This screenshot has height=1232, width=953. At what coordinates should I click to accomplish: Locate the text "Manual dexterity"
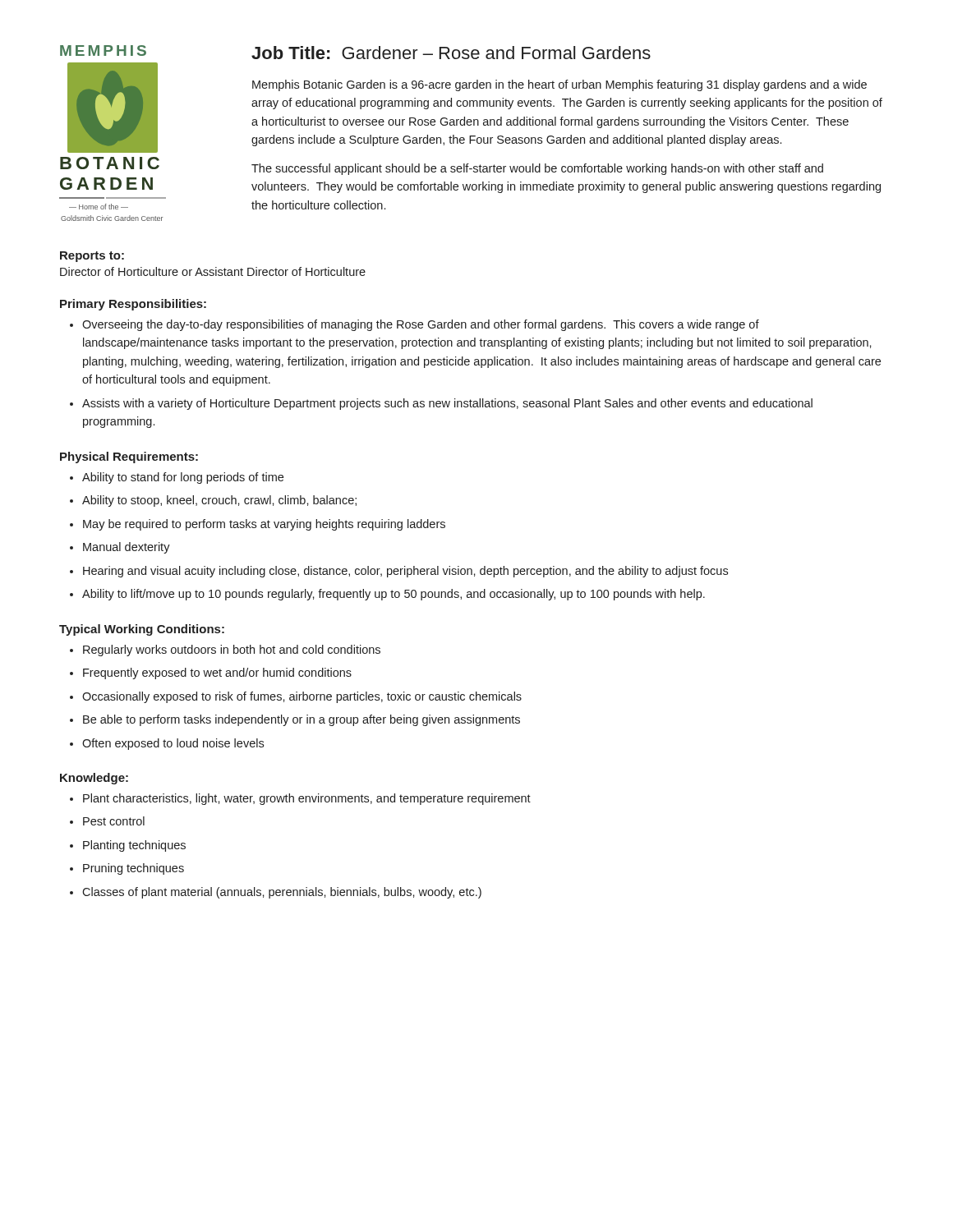pyautogui.click(x=126, y=547)
